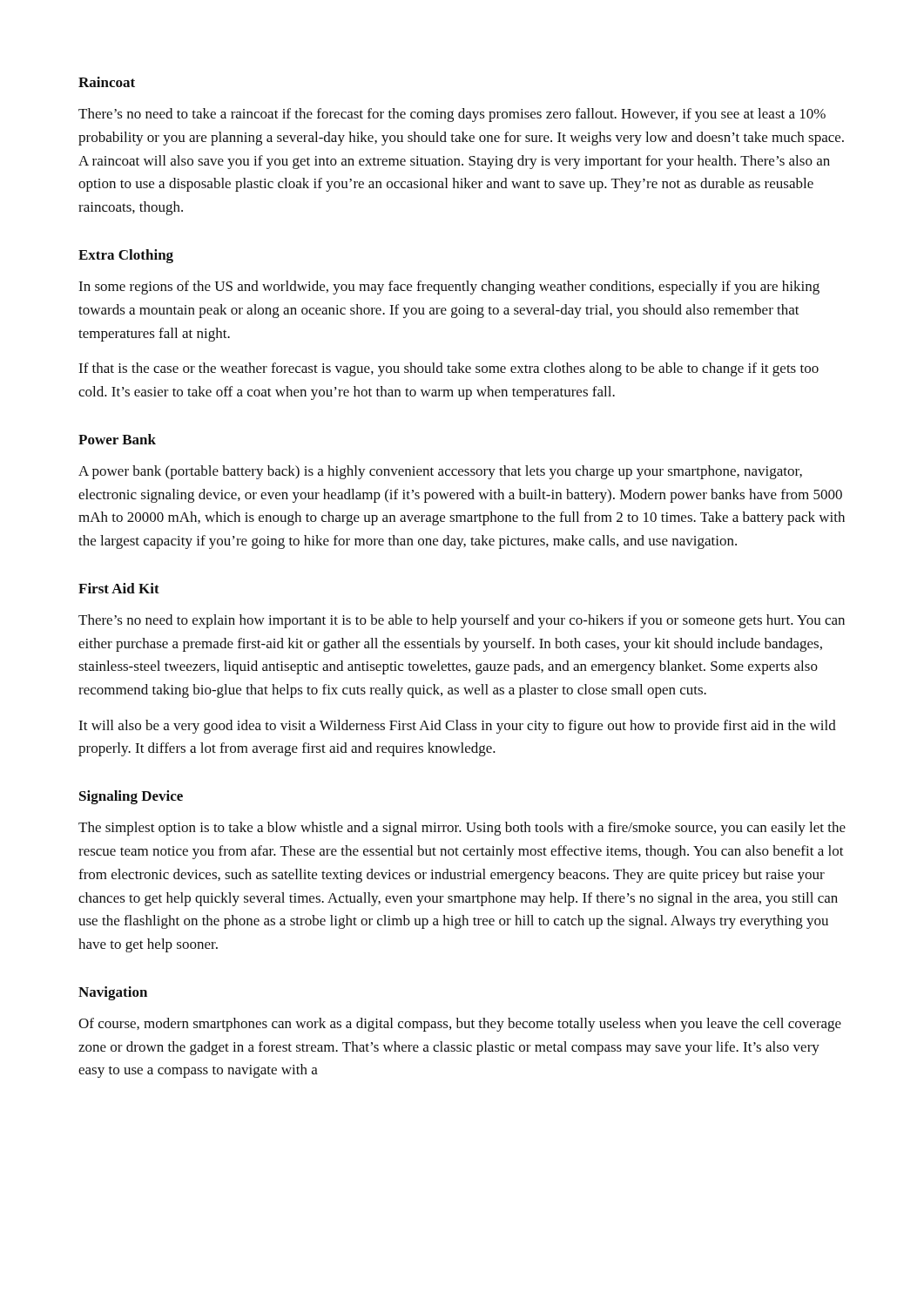The height and width of the screenshot is (1307, 924).
Task: Find the block starting "Power Bank"
Action: [x=117, y=439]
